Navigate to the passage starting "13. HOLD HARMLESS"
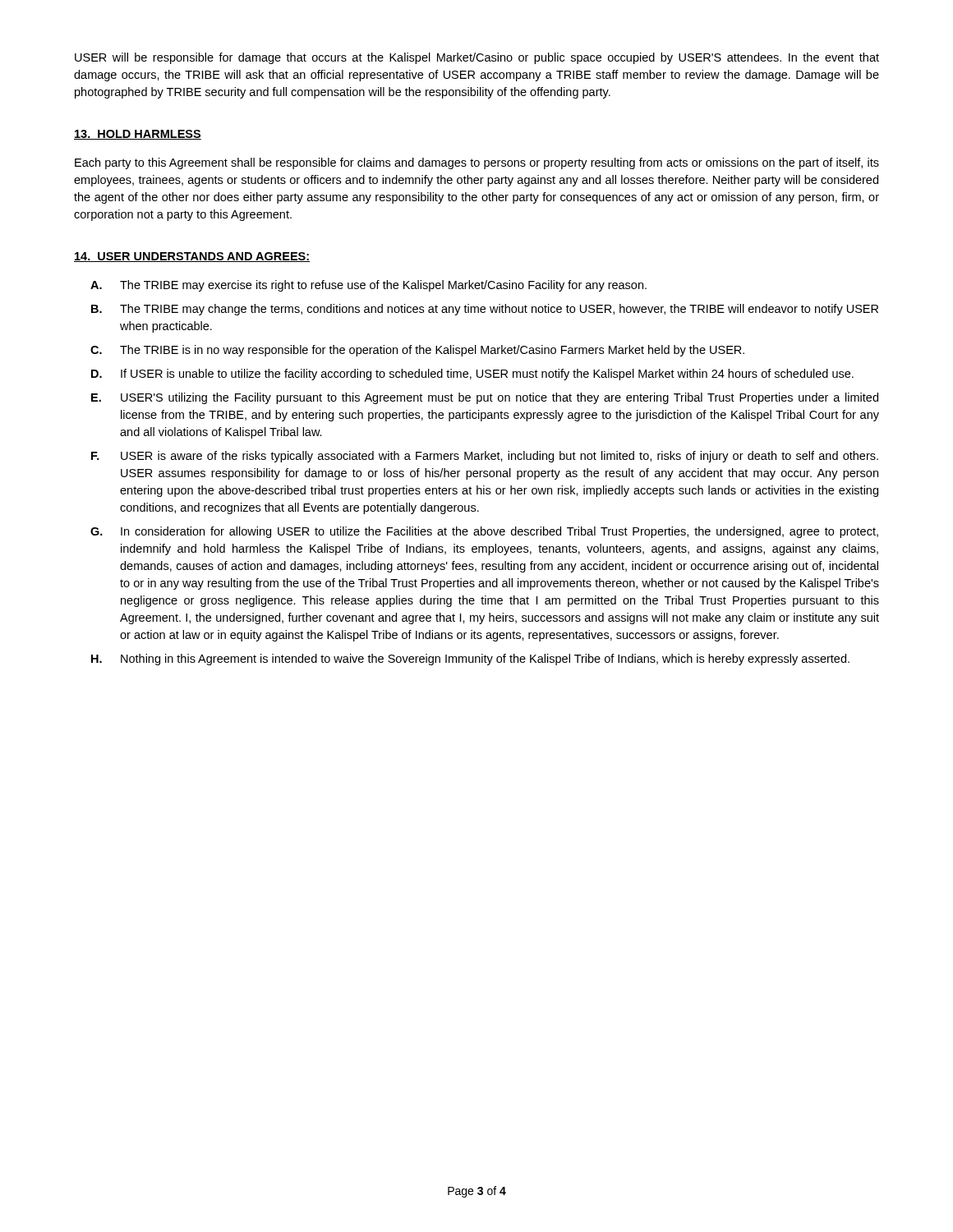Image resolution: width=953 pixels, height=1232 pixels. click(x=137, y=134)
